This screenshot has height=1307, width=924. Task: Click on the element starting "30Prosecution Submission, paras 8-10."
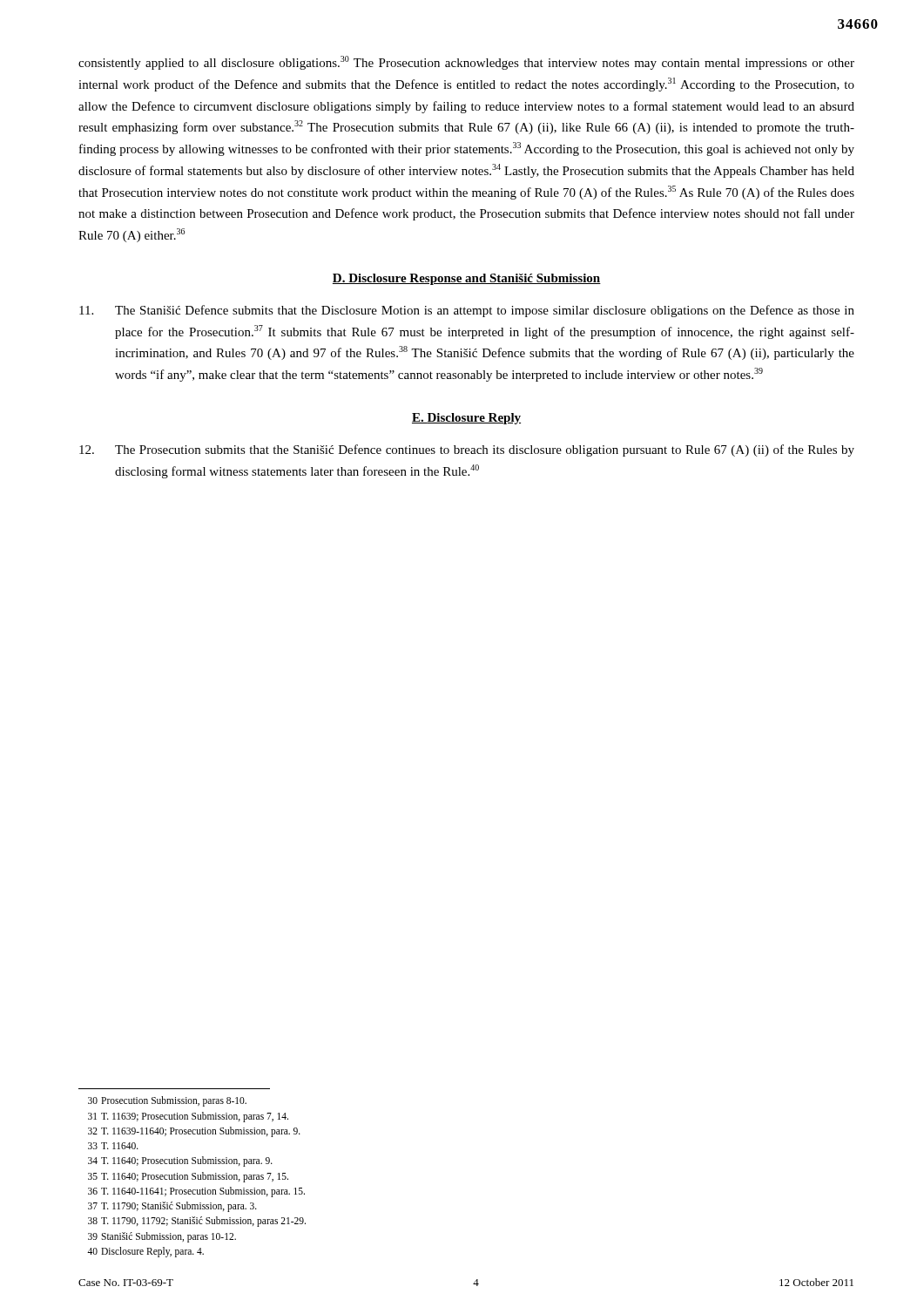(167, 1101)
